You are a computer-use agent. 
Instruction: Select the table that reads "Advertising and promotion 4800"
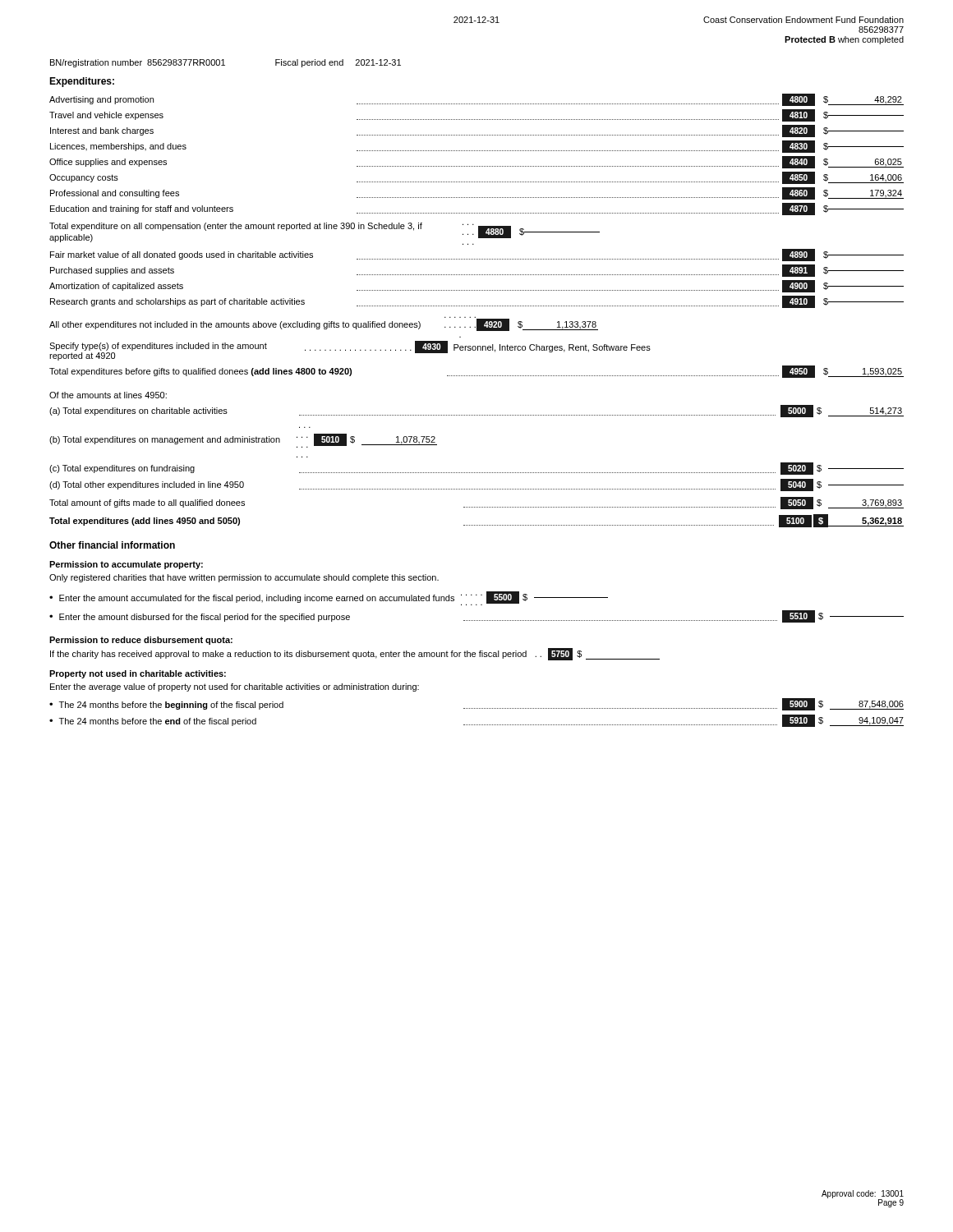[476, 235]
